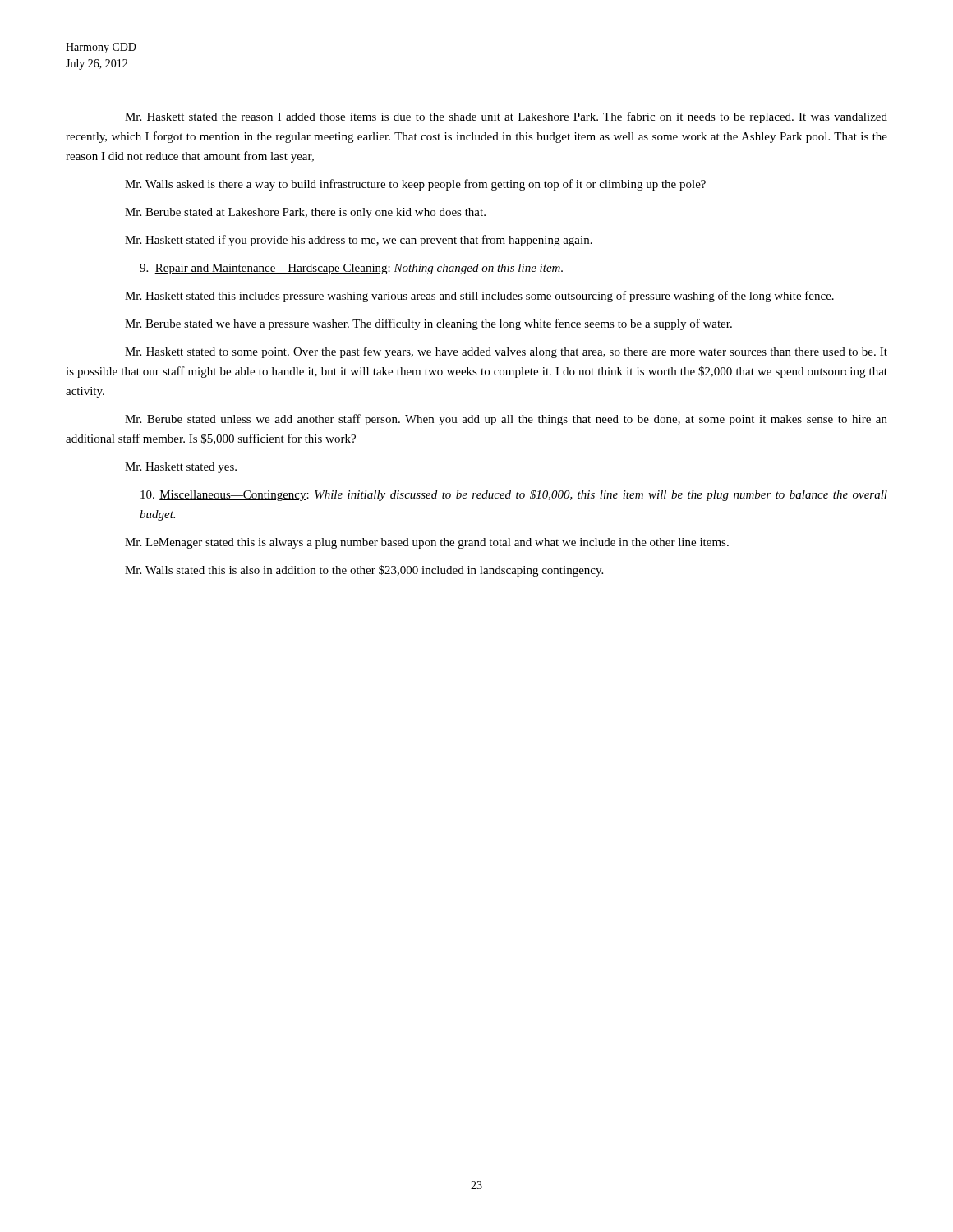Point to "Mr. Haskett stated yes."

(x=181, y=466)
